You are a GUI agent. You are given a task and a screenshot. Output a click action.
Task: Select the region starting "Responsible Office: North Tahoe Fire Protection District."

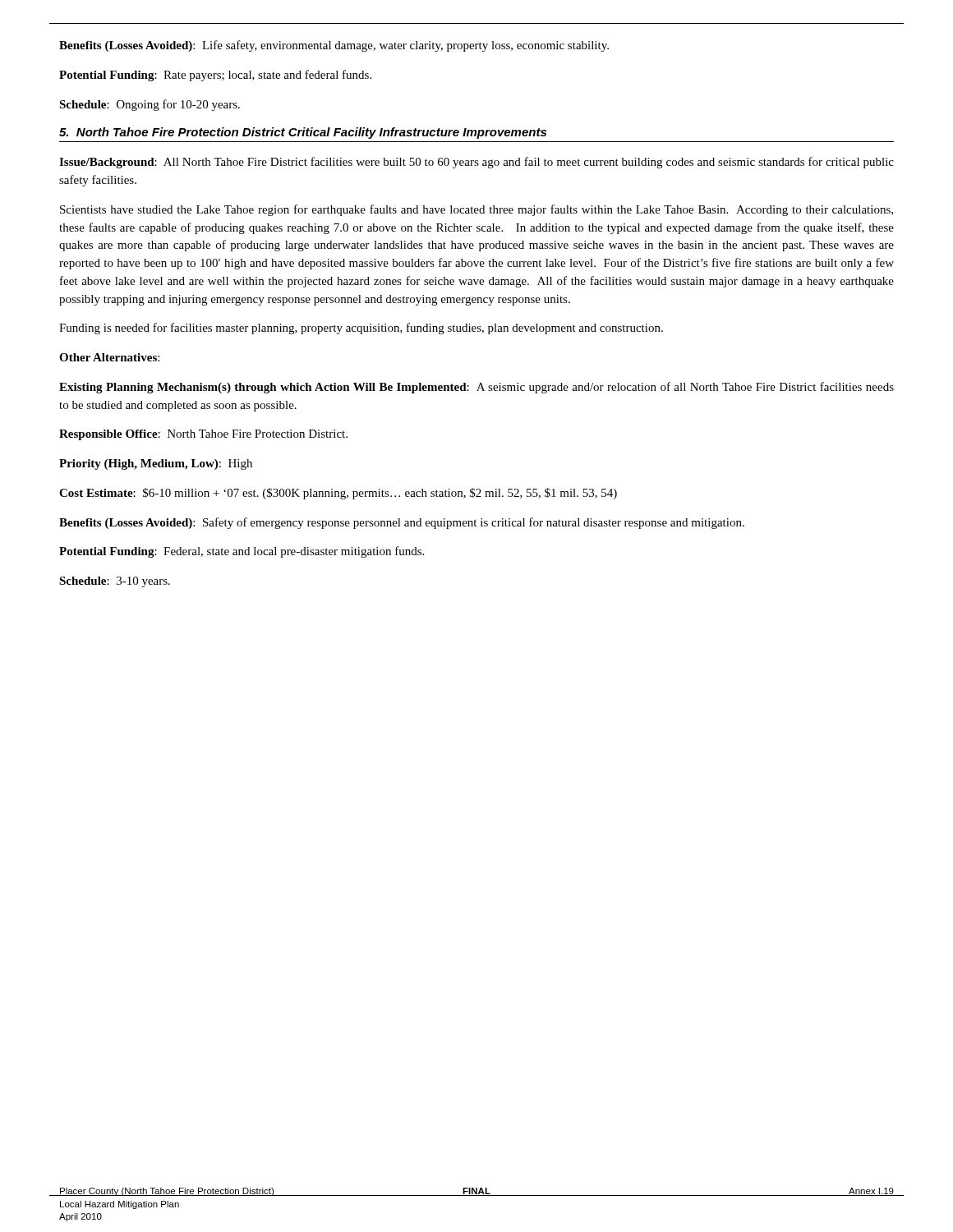coord(204,434)
